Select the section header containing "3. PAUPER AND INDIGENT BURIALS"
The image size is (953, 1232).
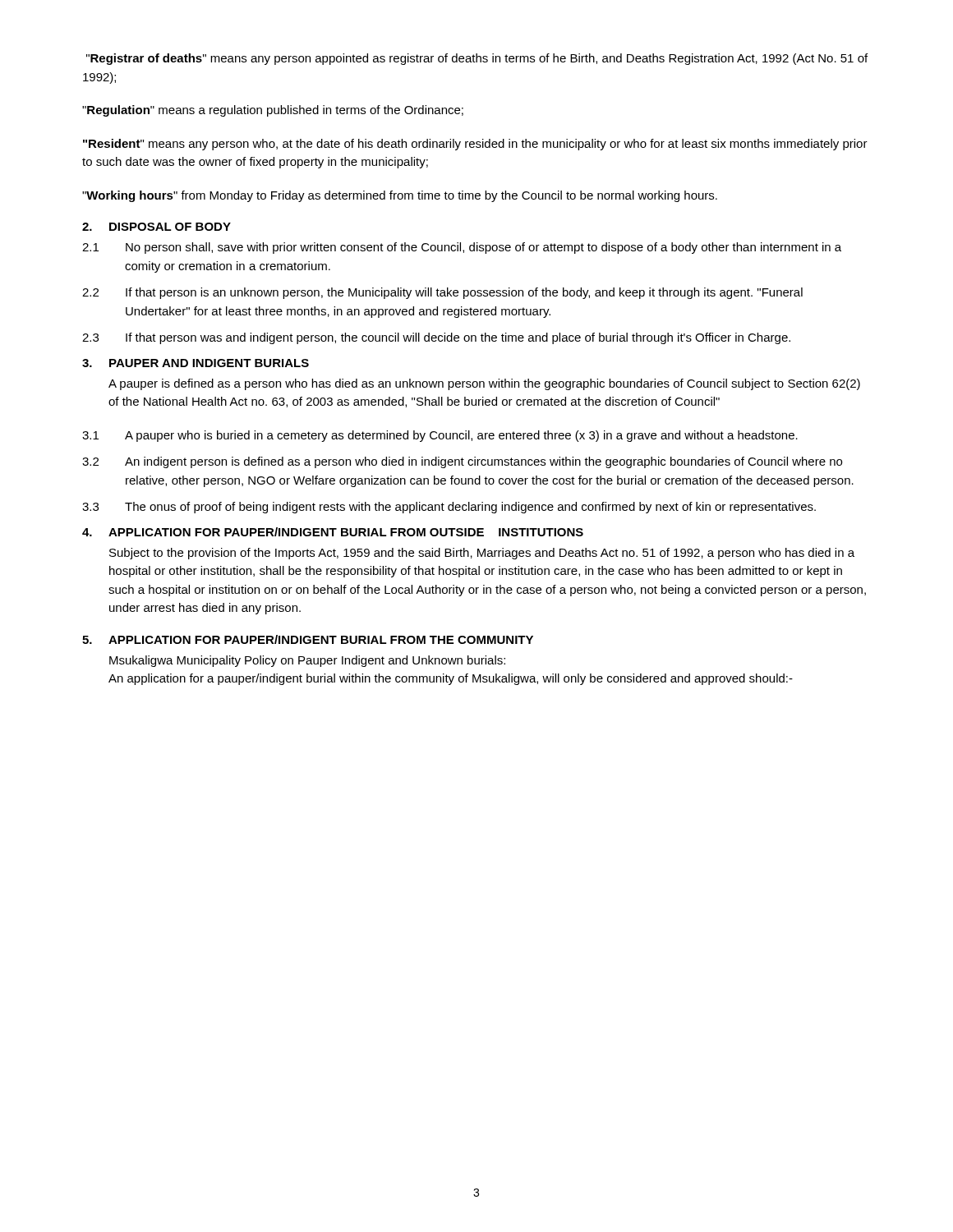(x=196, y=362)
